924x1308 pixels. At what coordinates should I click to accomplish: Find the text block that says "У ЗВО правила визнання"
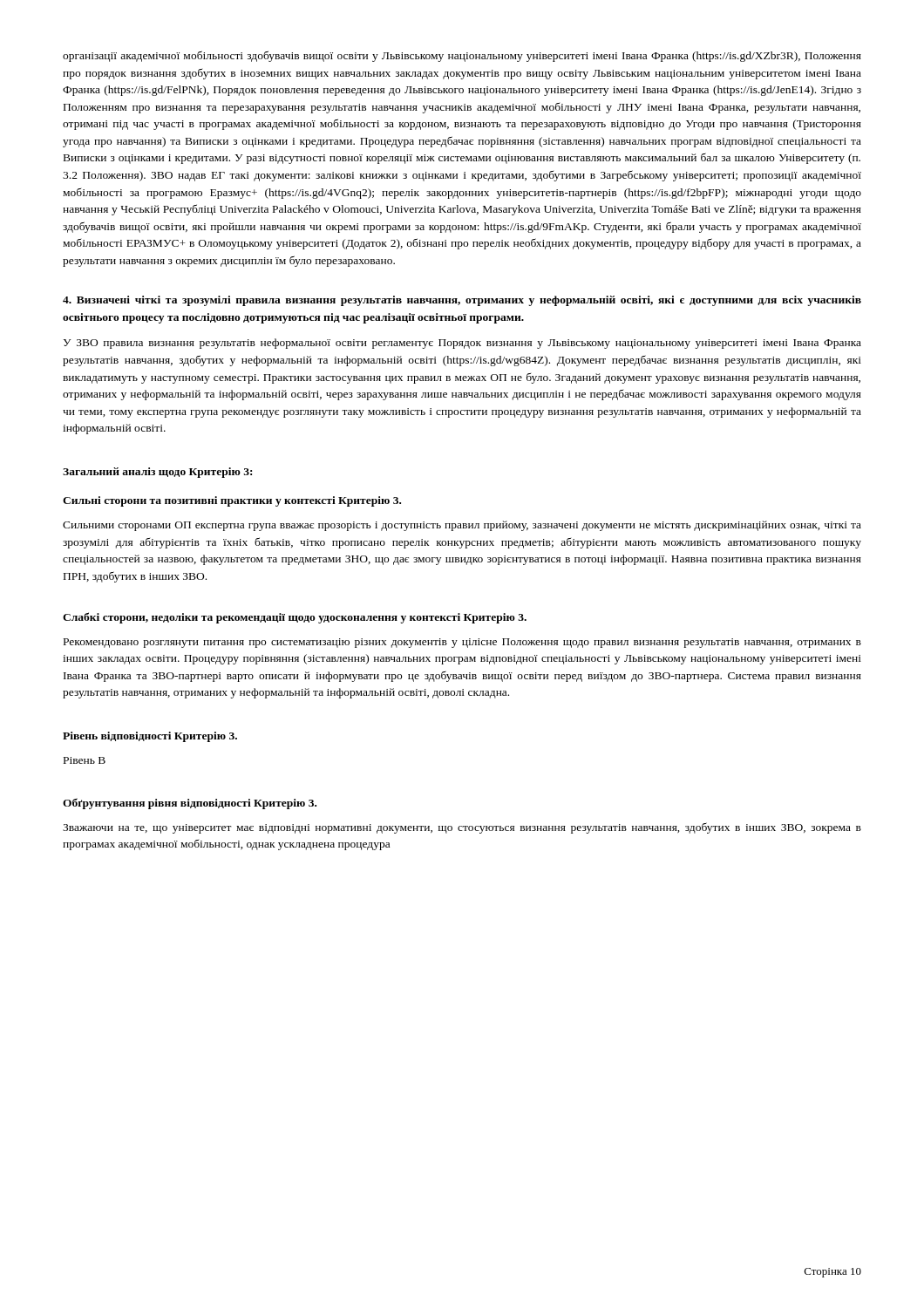coord(462,386)
